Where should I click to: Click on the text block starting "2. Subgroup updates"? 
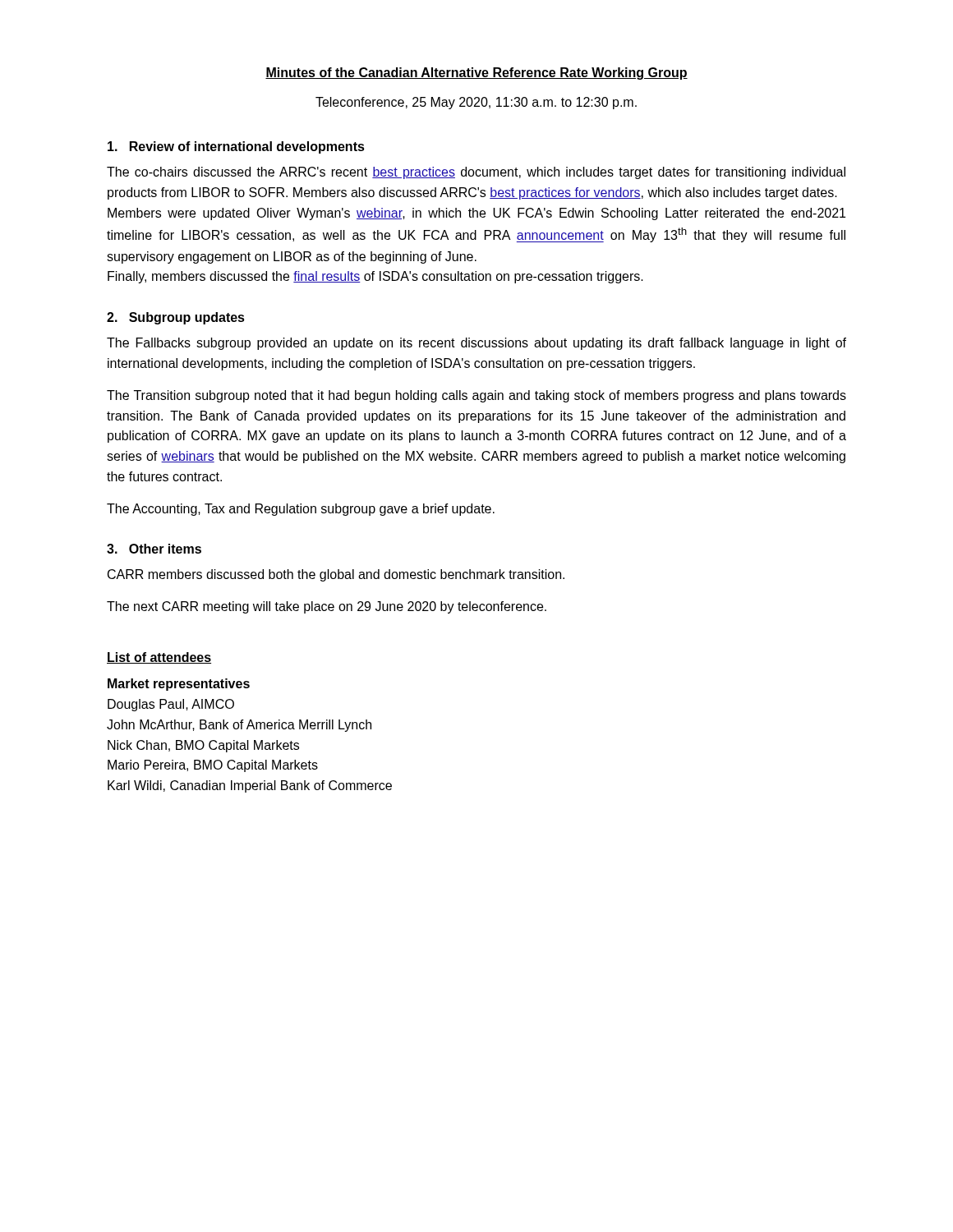pos(176,318)
